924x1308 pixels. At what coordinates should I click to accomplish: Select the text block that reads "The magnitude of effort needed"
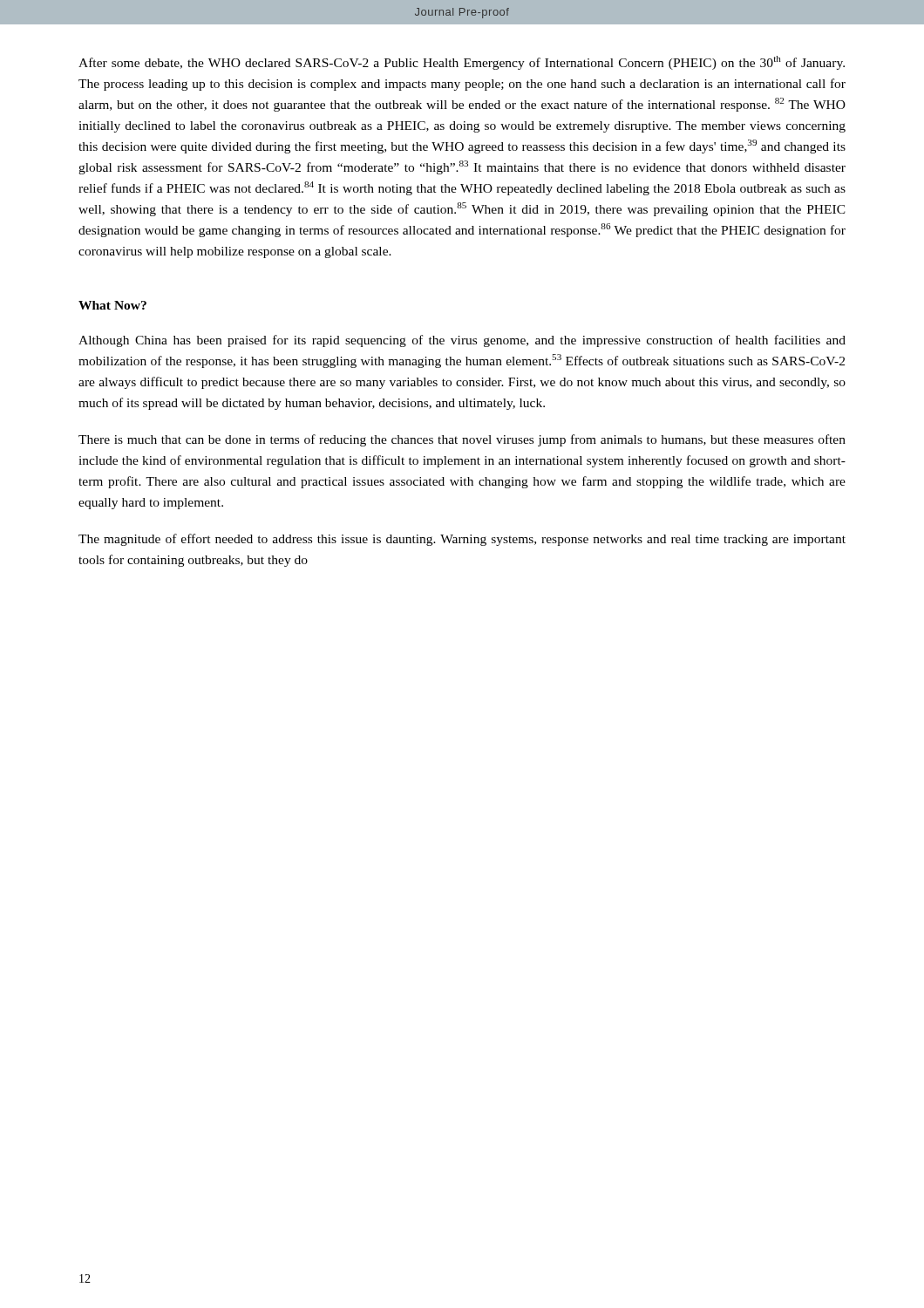(462, 549)
